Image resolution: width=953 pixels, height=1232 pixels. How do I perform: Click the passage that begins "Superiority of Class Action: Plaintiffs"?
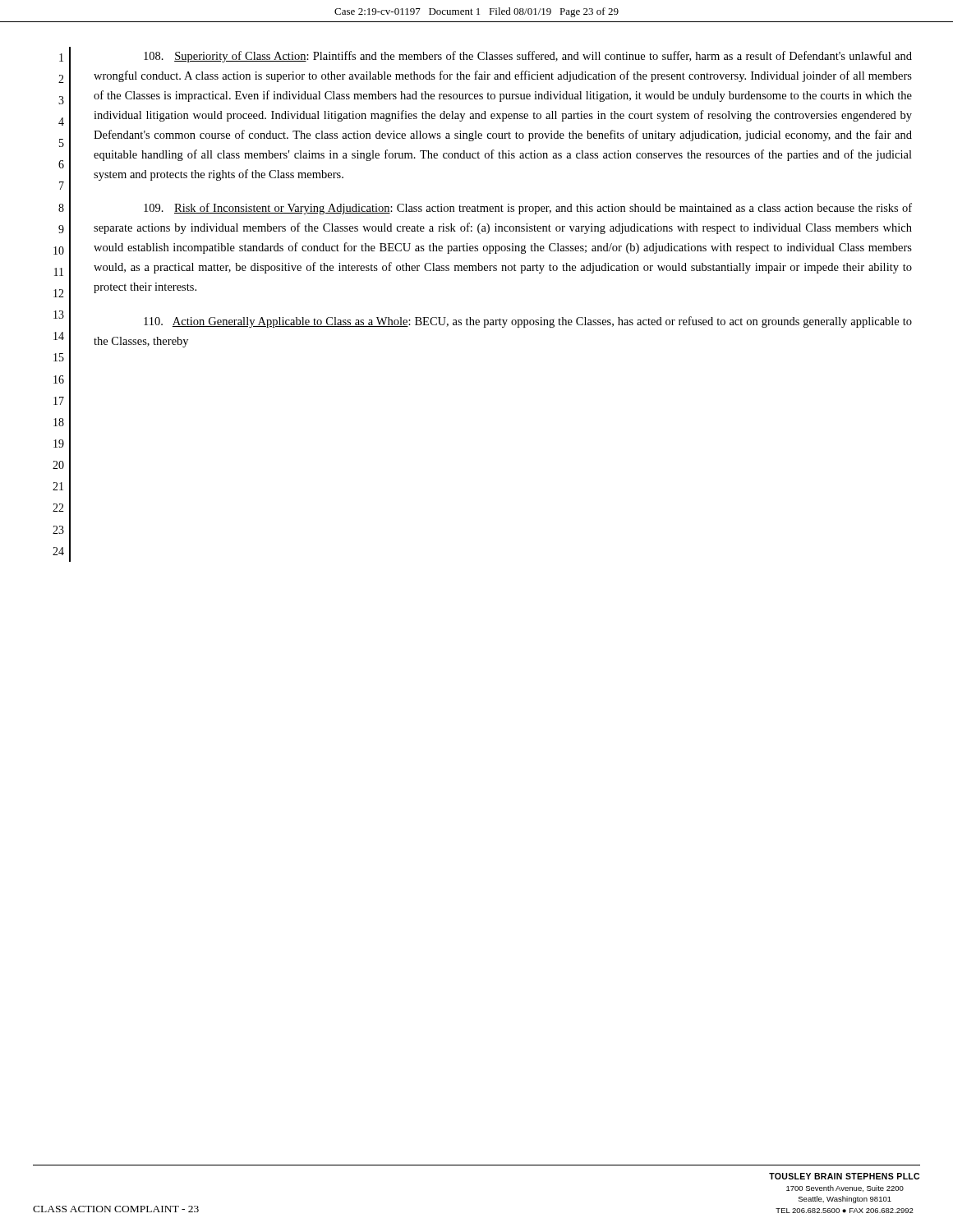pyautogui.click(x=503, y=115)
